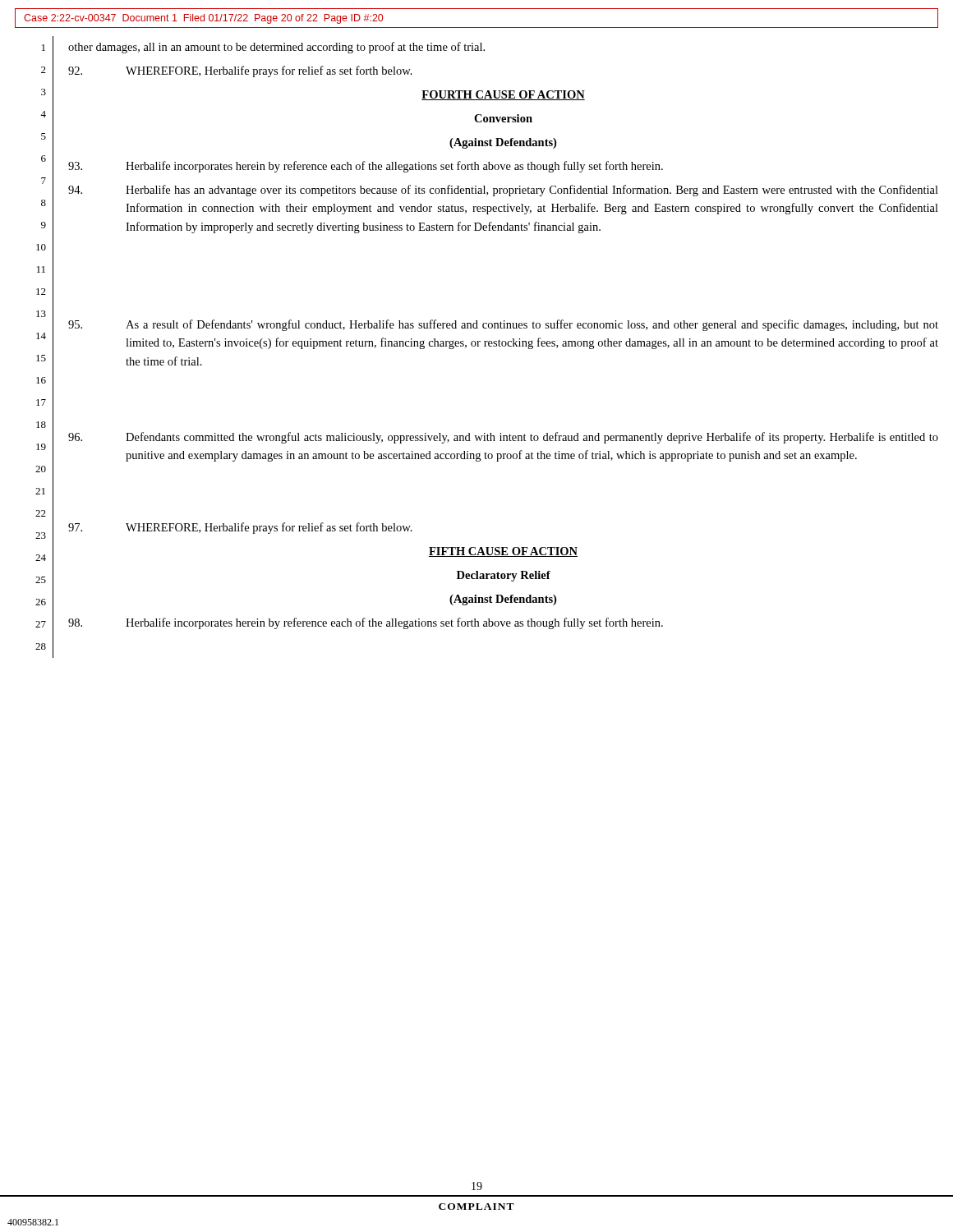Click on the text block that reads "Herbalife has an advantage over its"
This screenshot has height=1232, width=953.
pos(503,208)
